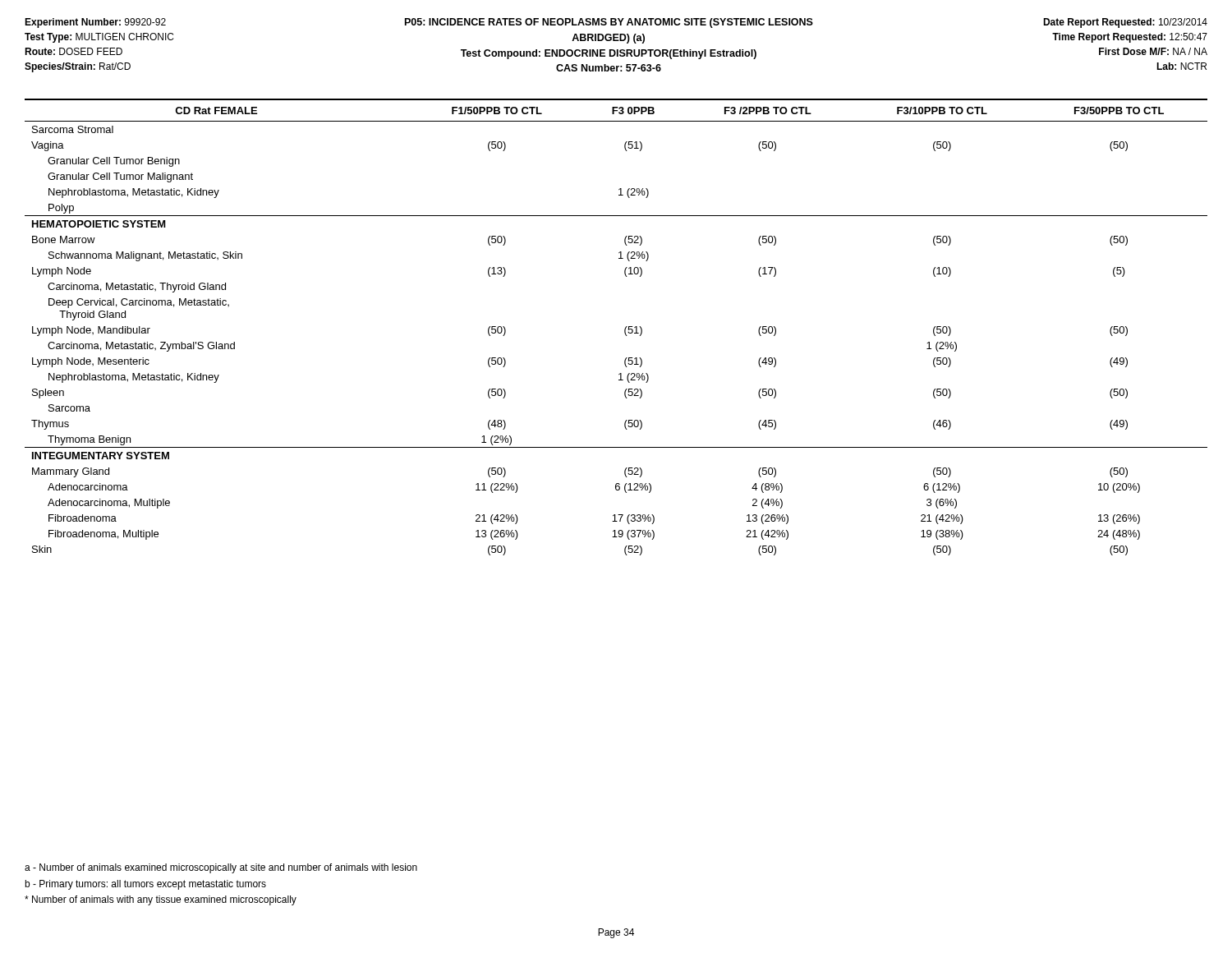This screenshot has height=953, width=1232.
Task: Navigate to the text starting "a - Number of"
Action: pos(221,884)
